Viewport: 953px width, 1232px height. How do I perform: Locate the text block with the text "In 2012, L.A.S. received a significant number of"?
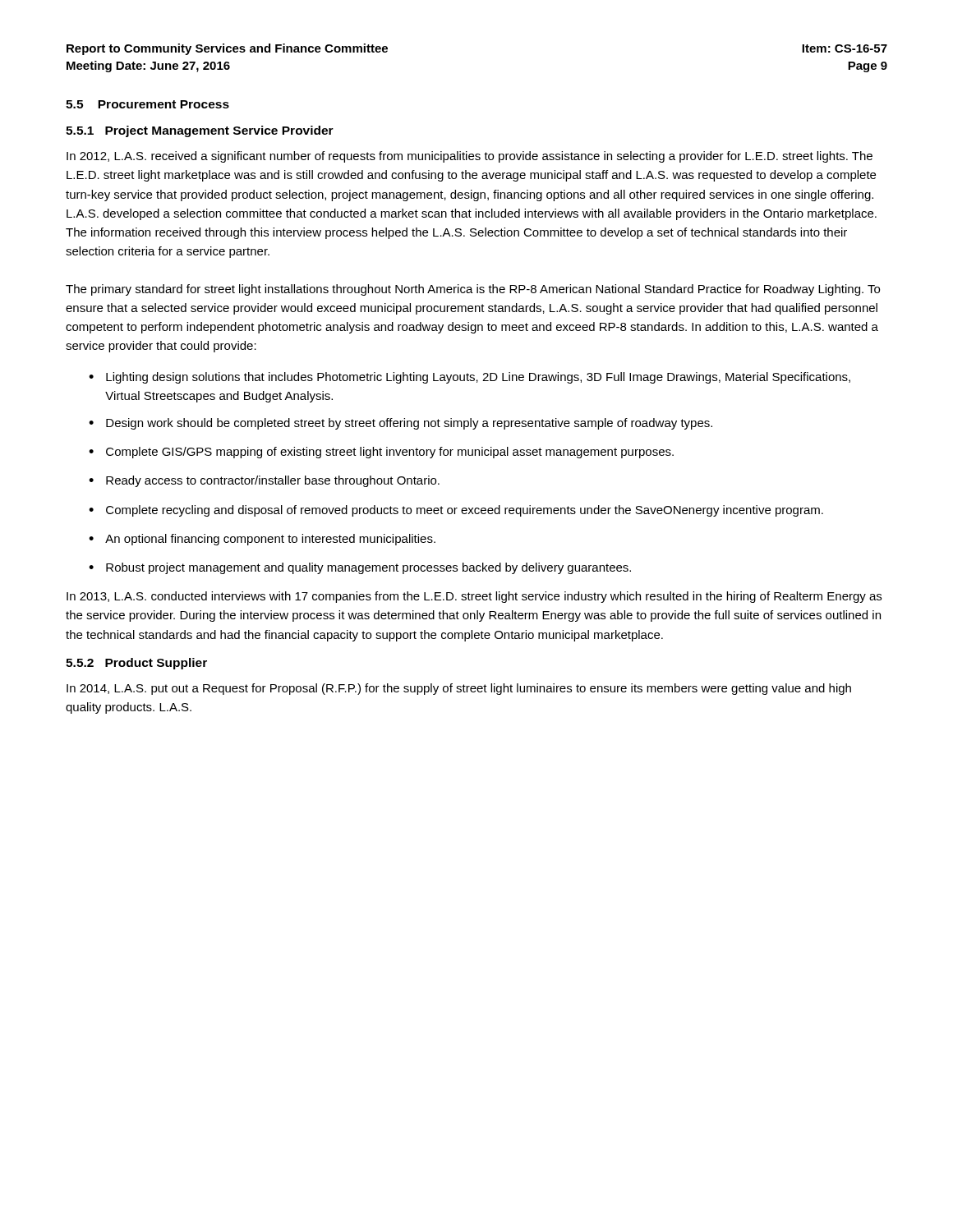click(472, 203)
